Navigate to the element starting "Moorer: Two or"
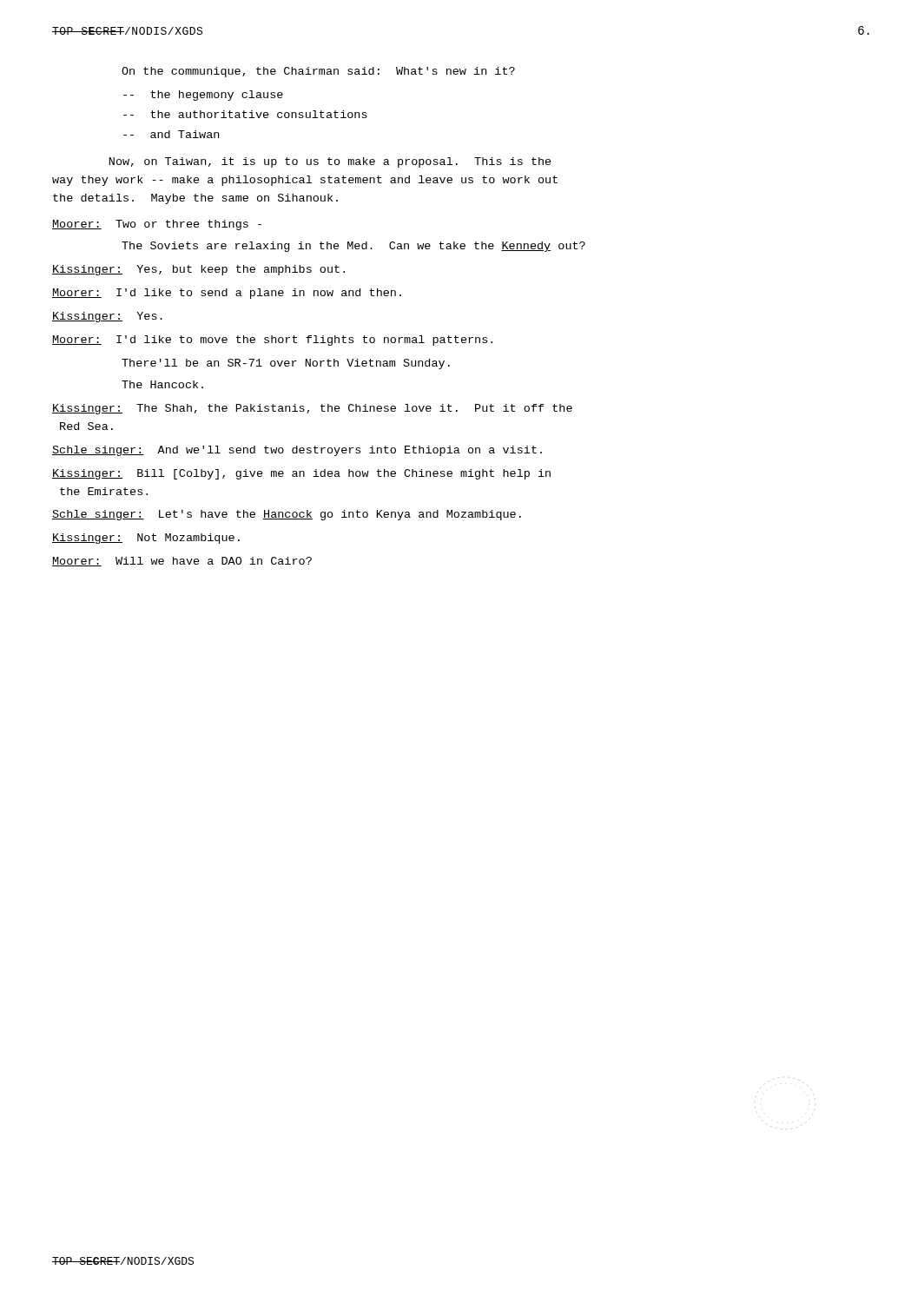924x1303 pixels. (158, 225)
